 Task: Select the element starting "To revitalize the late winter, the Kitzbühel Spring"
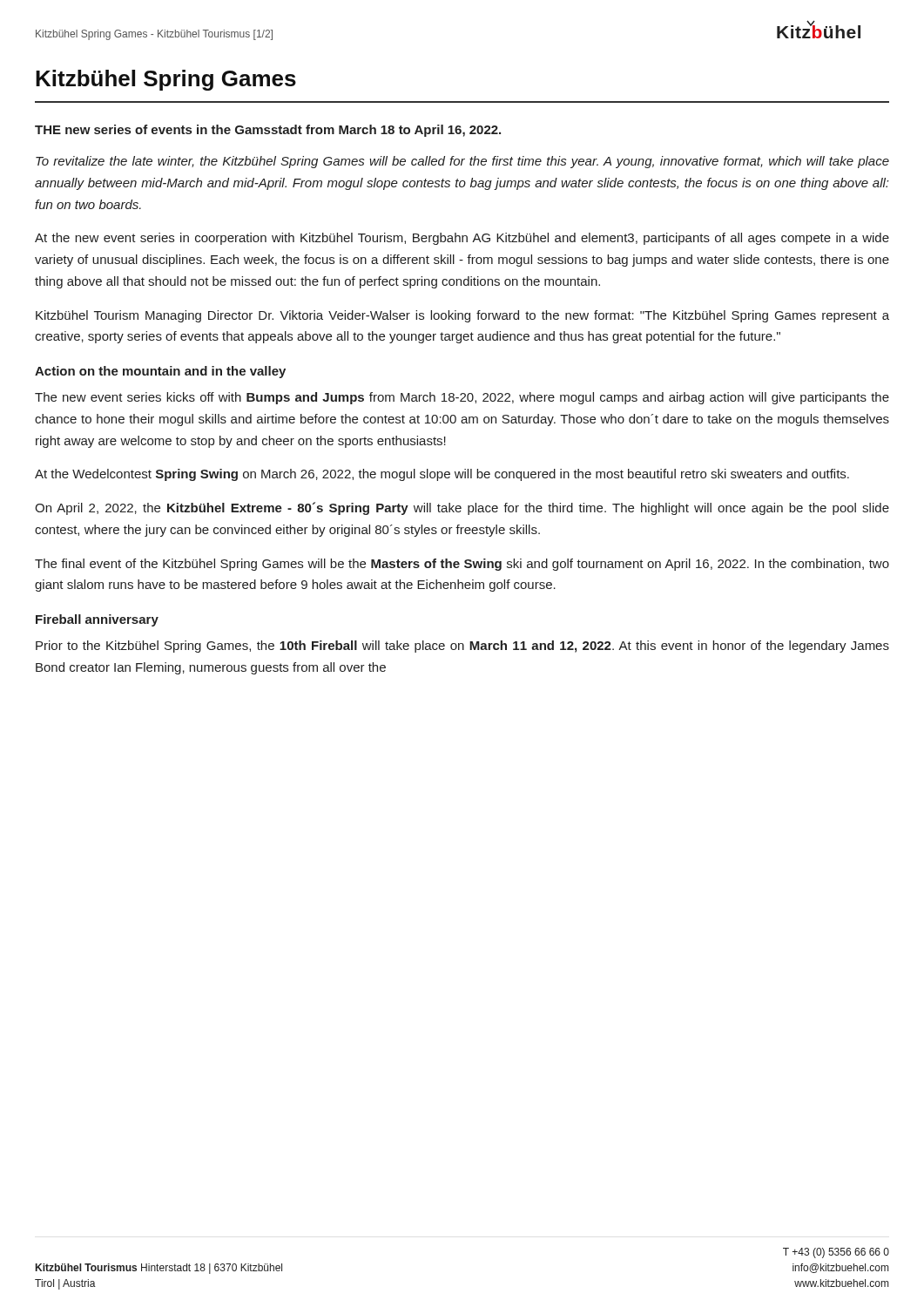coord(462,182)
